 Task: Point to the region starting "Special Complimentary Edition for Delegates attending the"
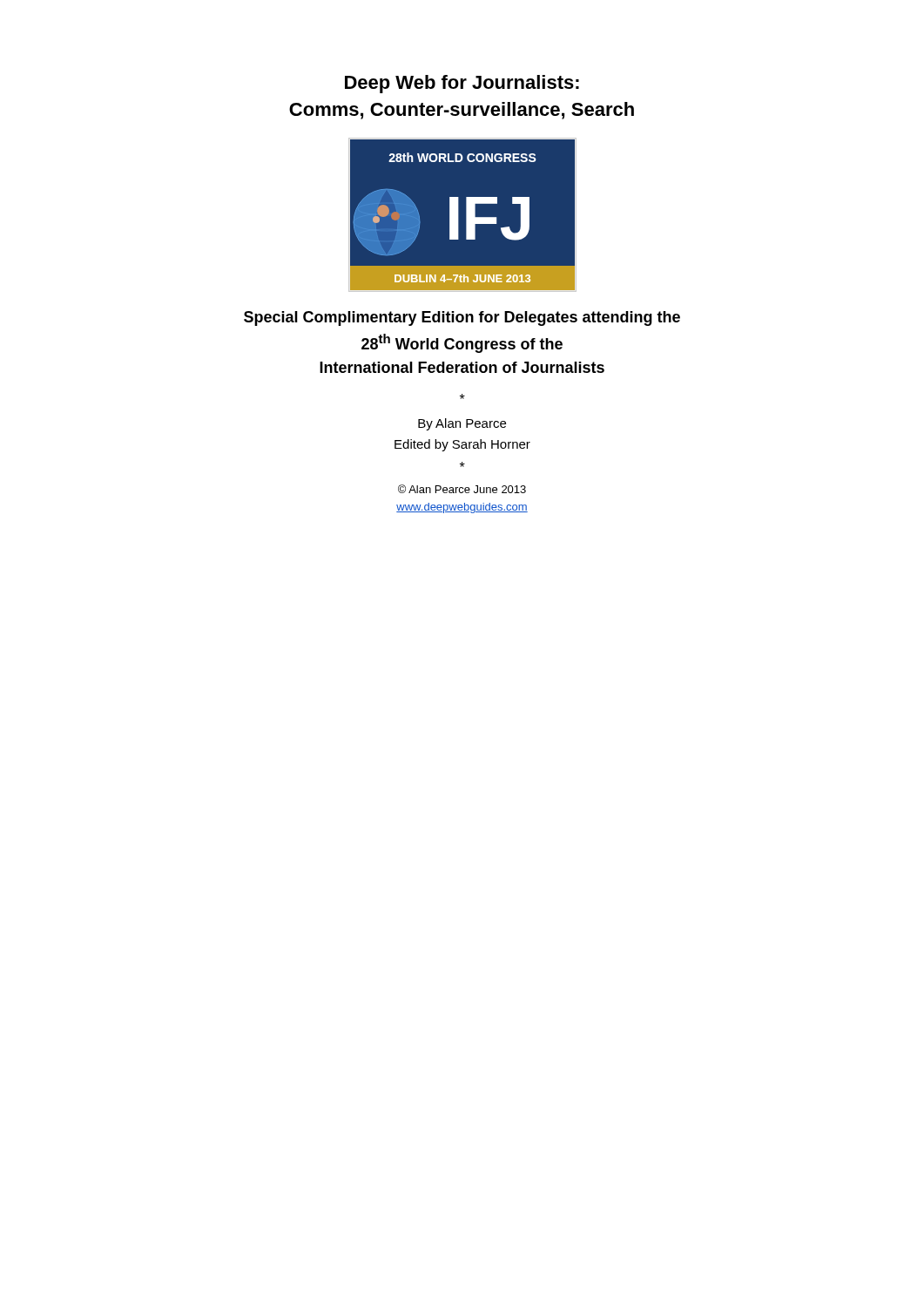(462, 342)
